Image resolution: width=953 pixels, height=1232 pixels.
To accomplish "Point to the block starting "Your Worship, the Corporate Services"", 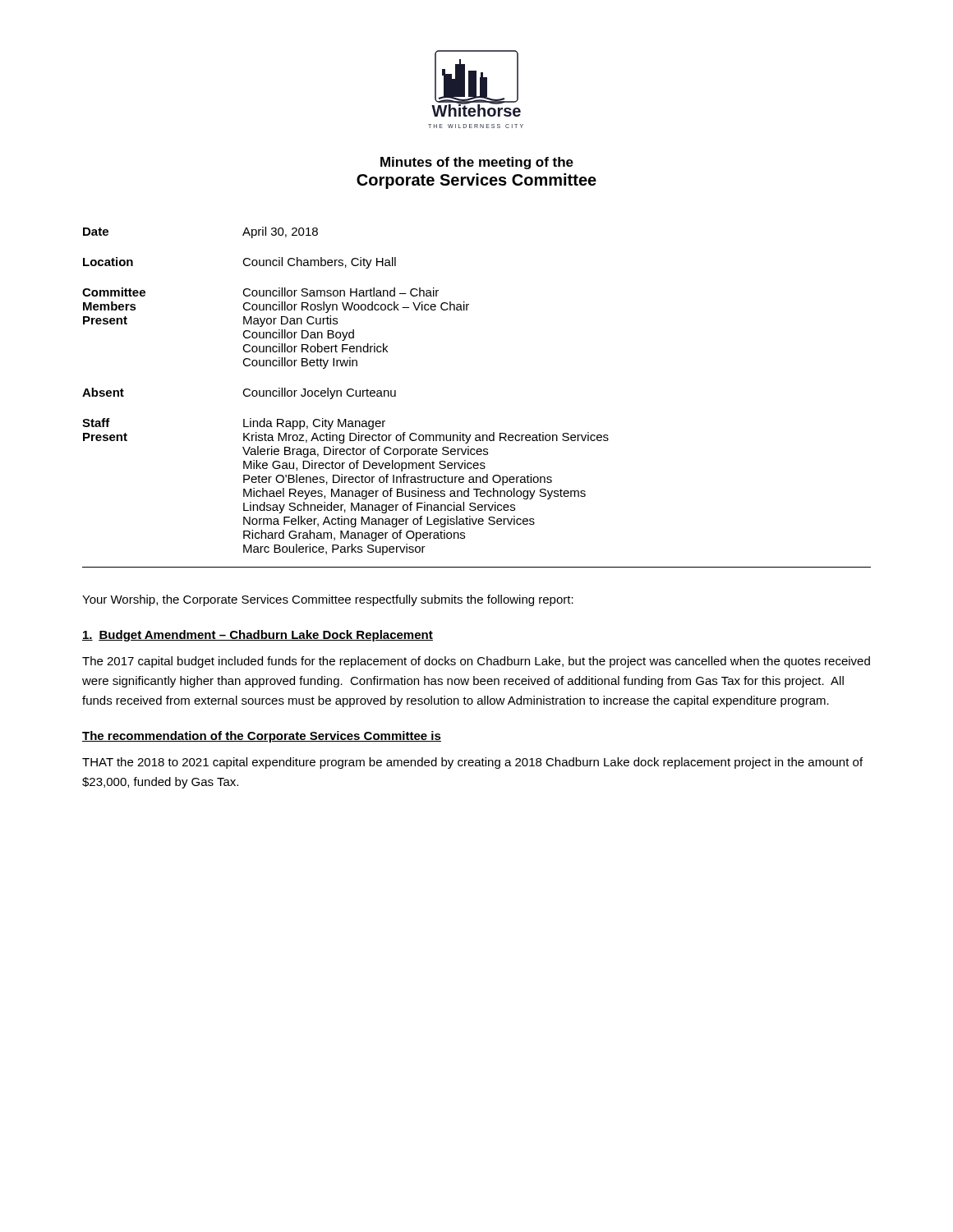I will click(x=328, y=599).
